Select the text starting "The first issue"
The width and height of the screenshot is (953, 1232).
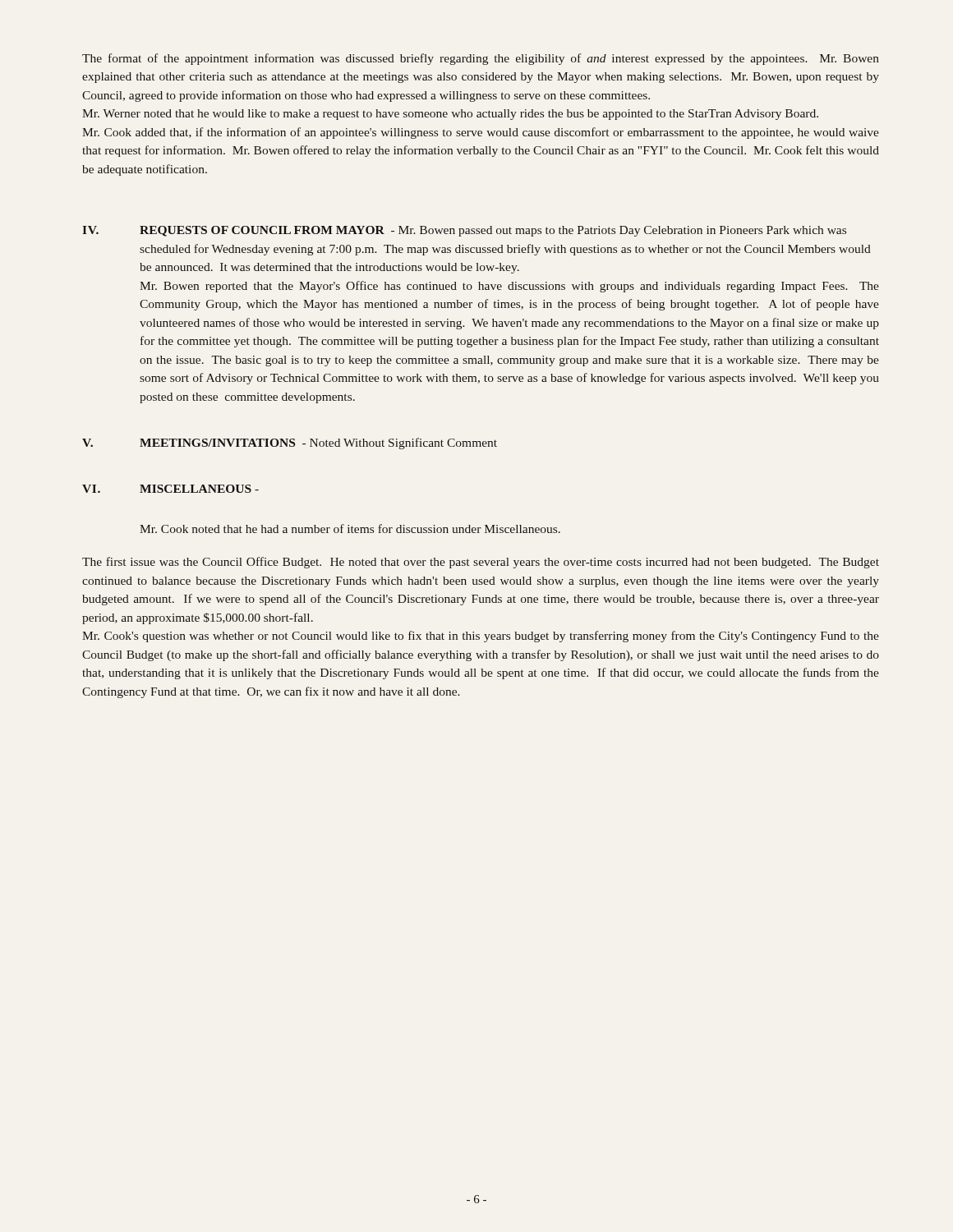click(481, 627)
